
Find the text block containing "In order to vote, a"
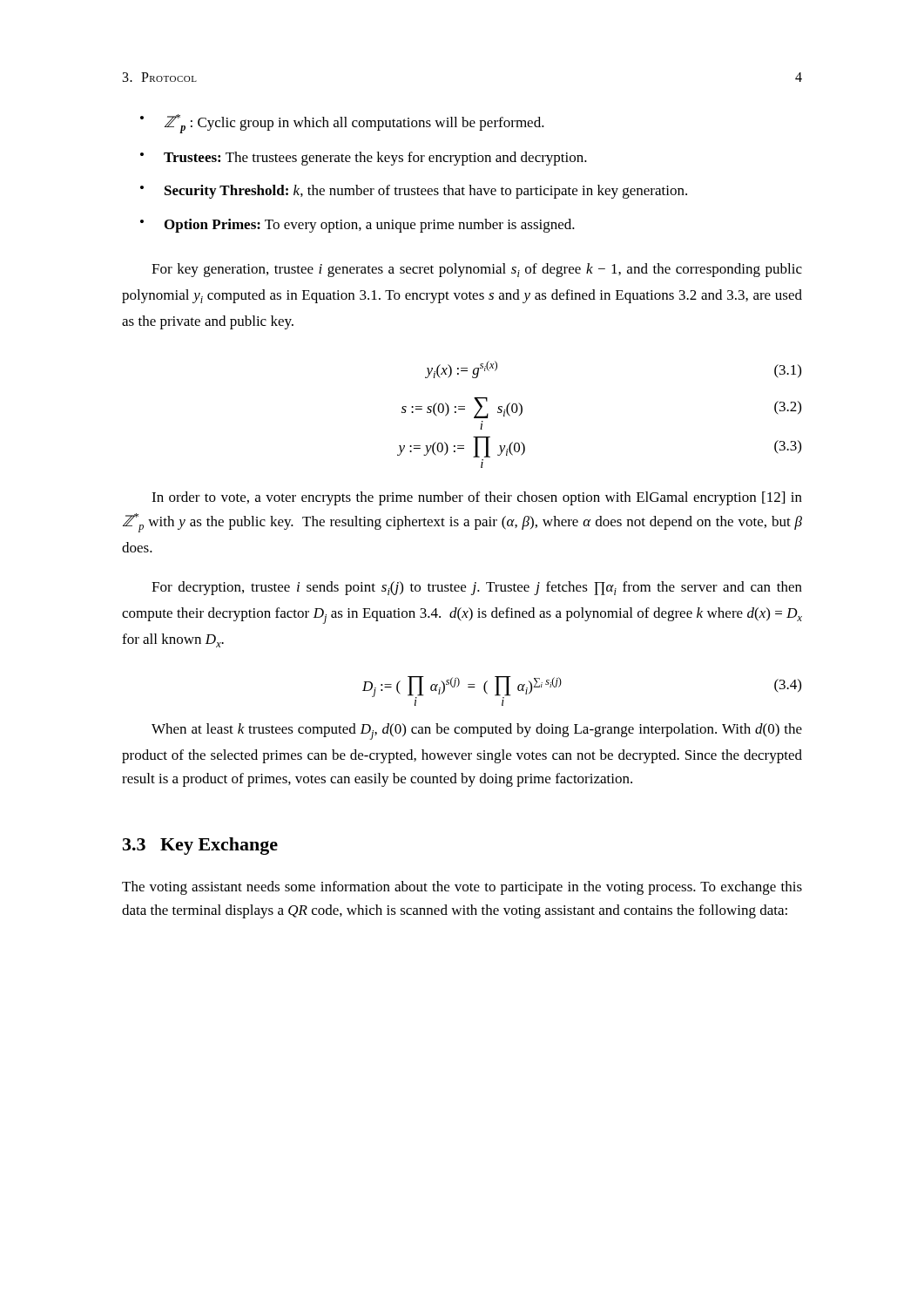(x=462, y=522)
